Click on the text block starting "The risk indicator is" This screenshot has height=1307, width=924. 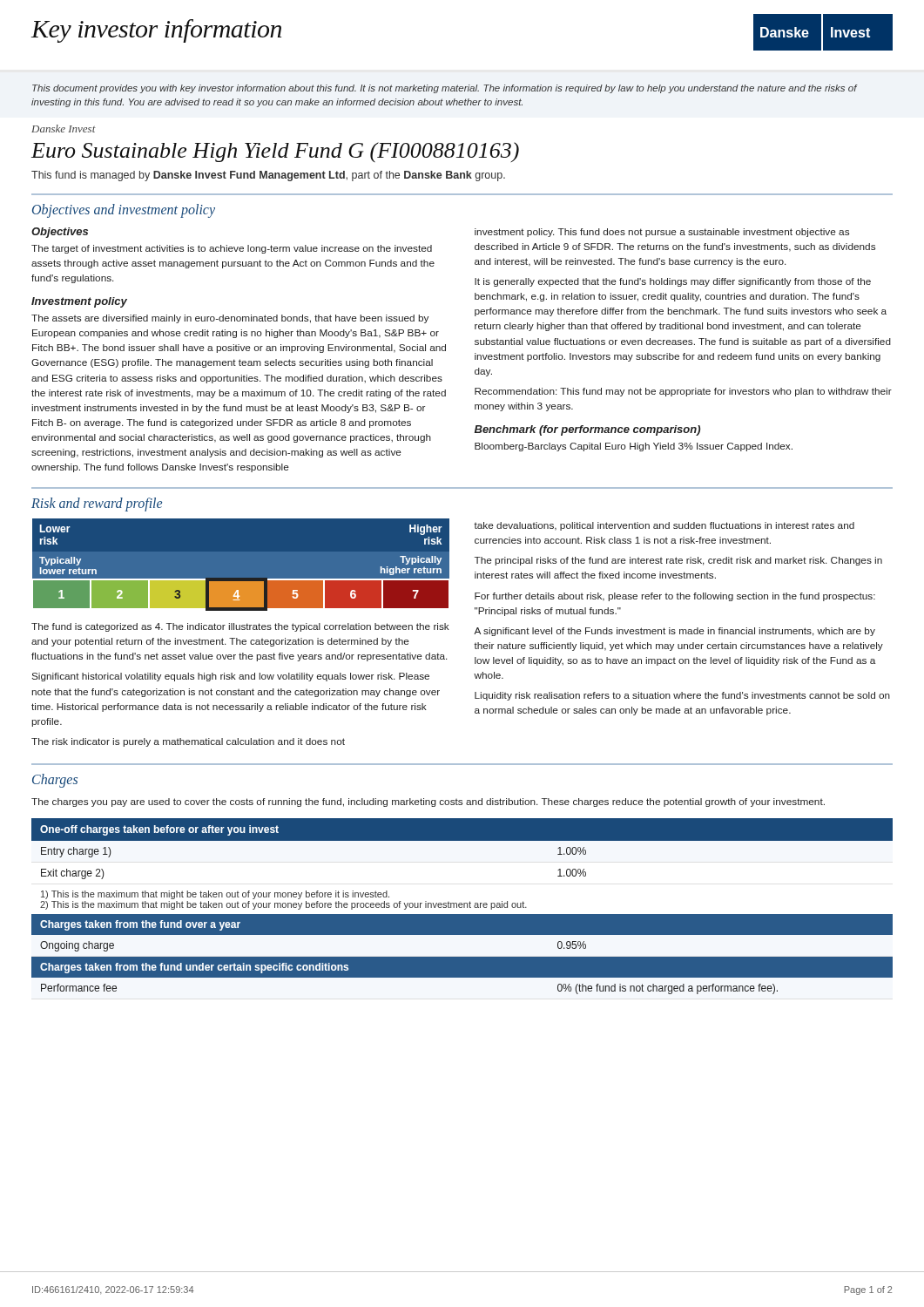[x=188, y=741]
